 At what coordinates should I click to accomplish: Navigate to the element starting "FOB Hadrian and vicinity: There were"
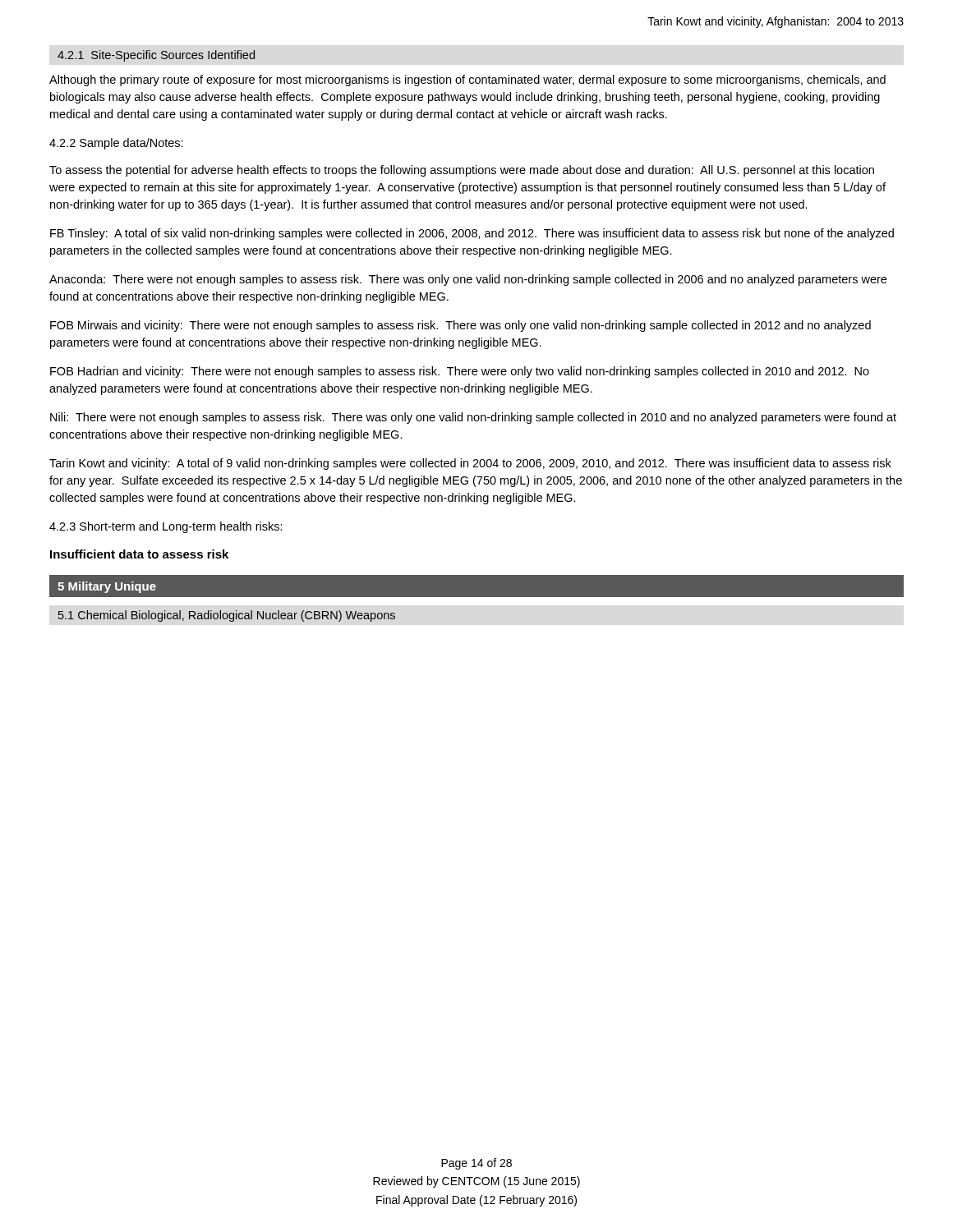pos(459,380)
